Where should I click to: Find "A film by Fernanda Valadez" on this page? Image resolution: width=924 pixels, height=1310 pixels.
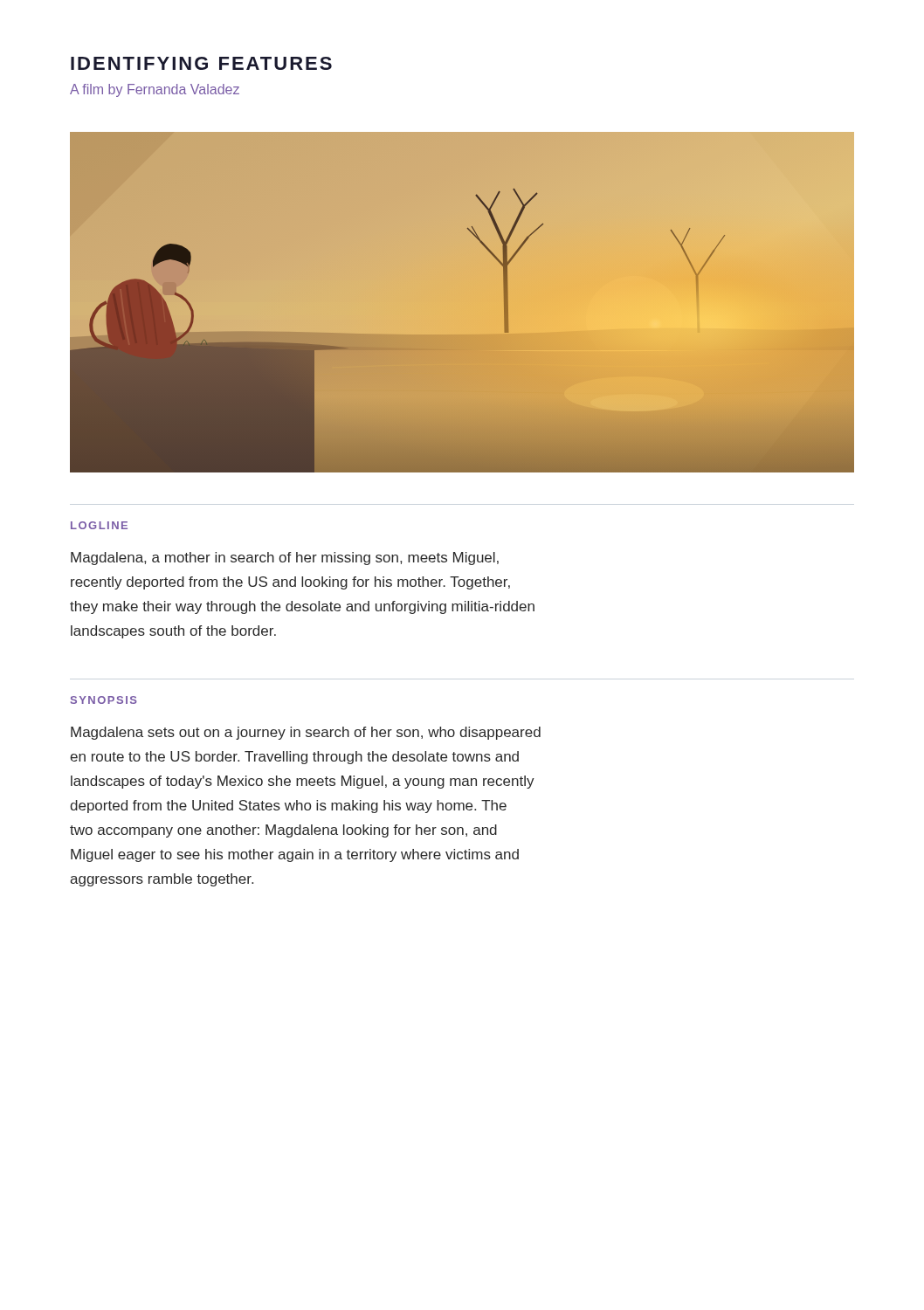pyautogui.click(x=155, y=90)
